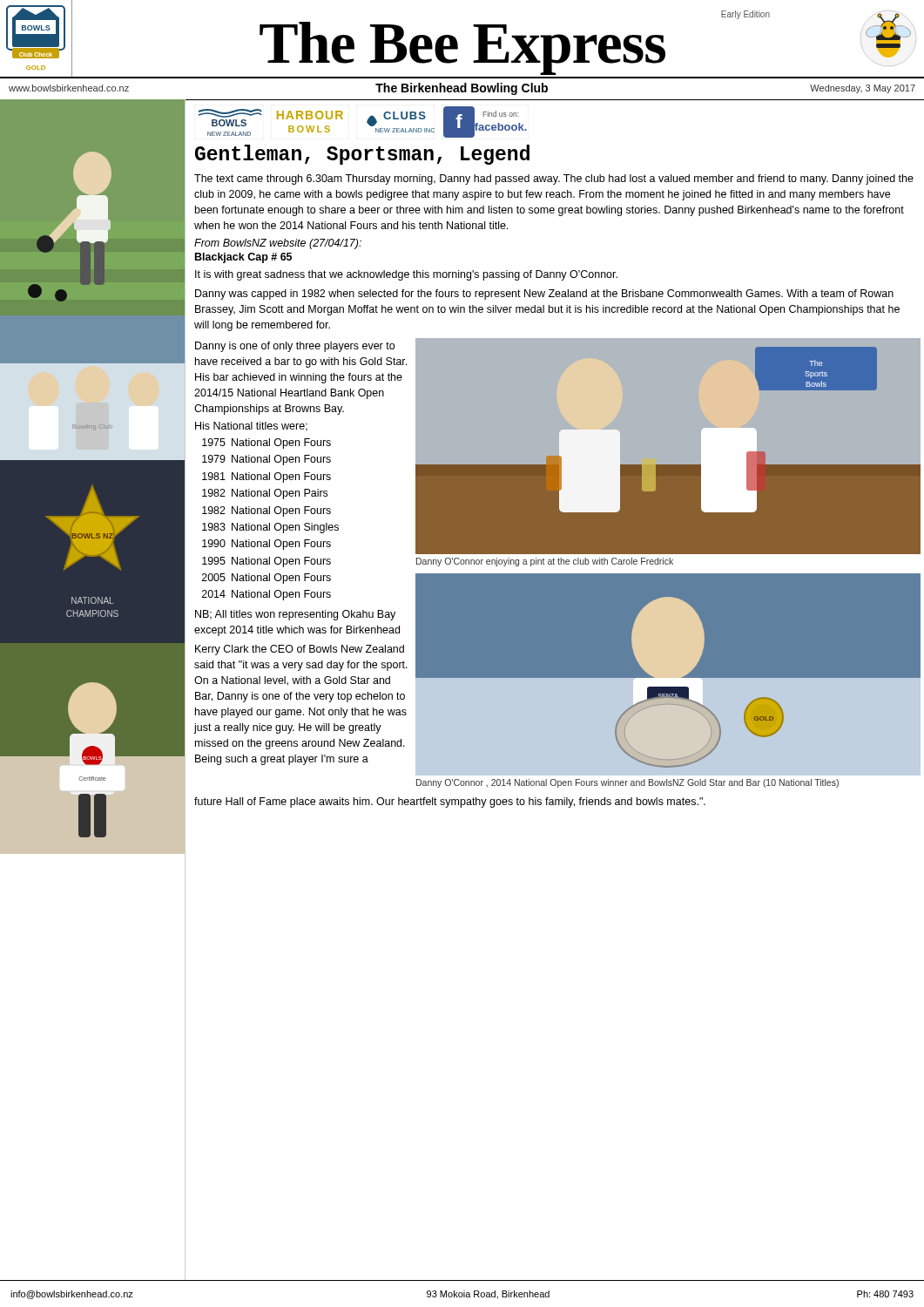The image size is (924, 1307).
Task: Point to "1995National Open Fours"
Action: [x=263, y=561]
